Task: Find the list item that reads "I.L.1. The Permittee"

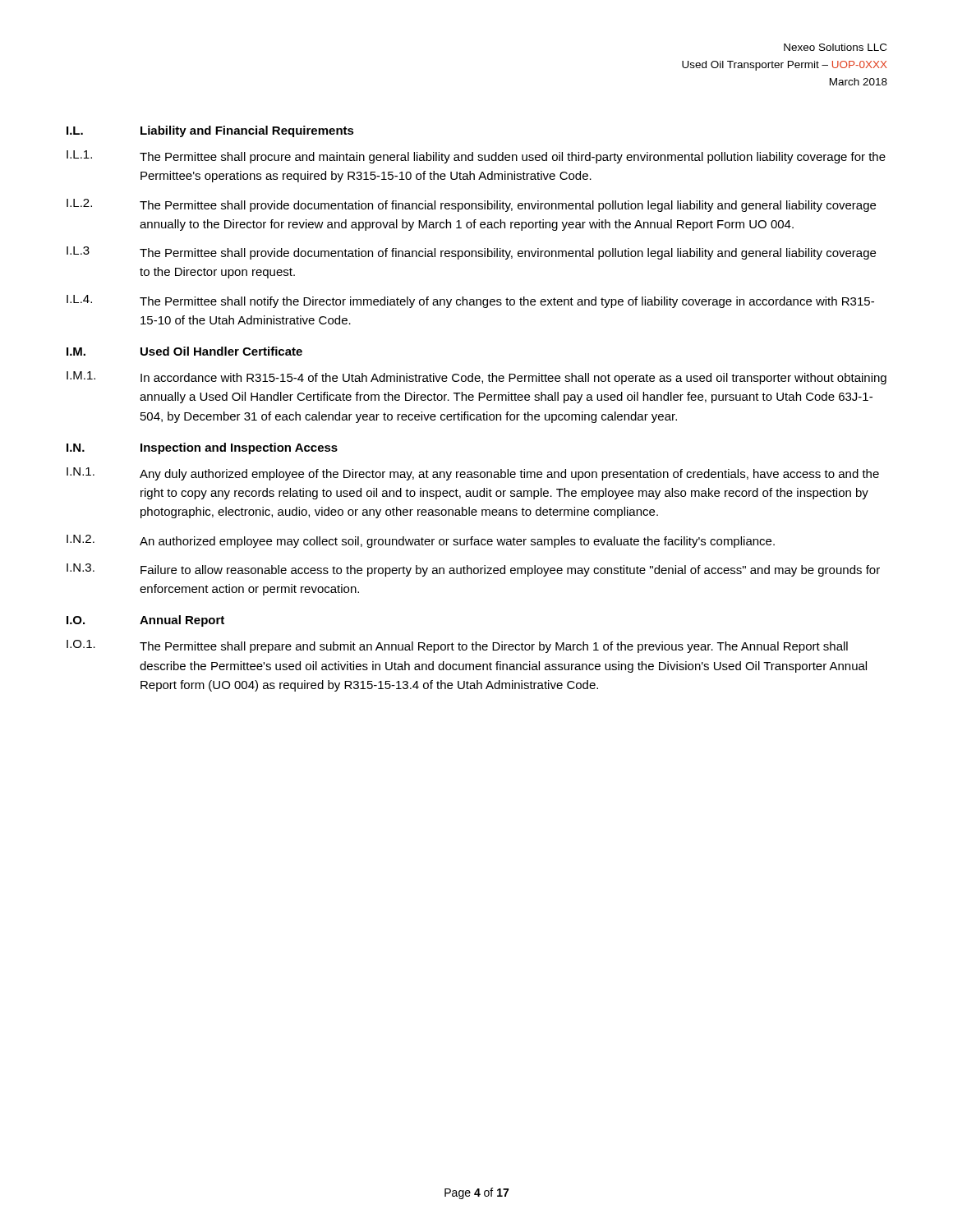Action: (x=476, y=166)
